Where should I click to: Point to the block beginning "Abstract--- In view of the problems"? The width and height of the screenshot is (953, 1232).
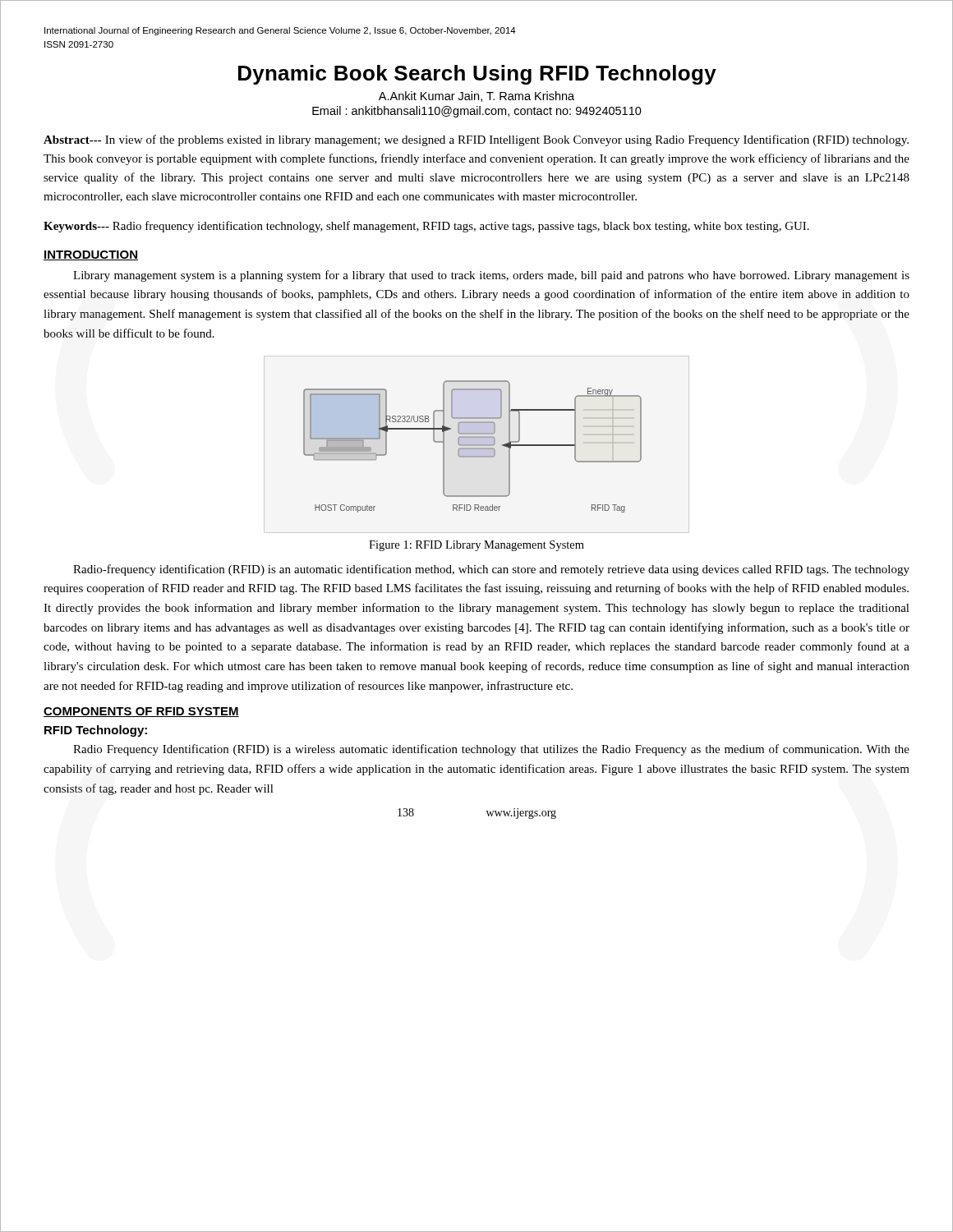(476, 168)
